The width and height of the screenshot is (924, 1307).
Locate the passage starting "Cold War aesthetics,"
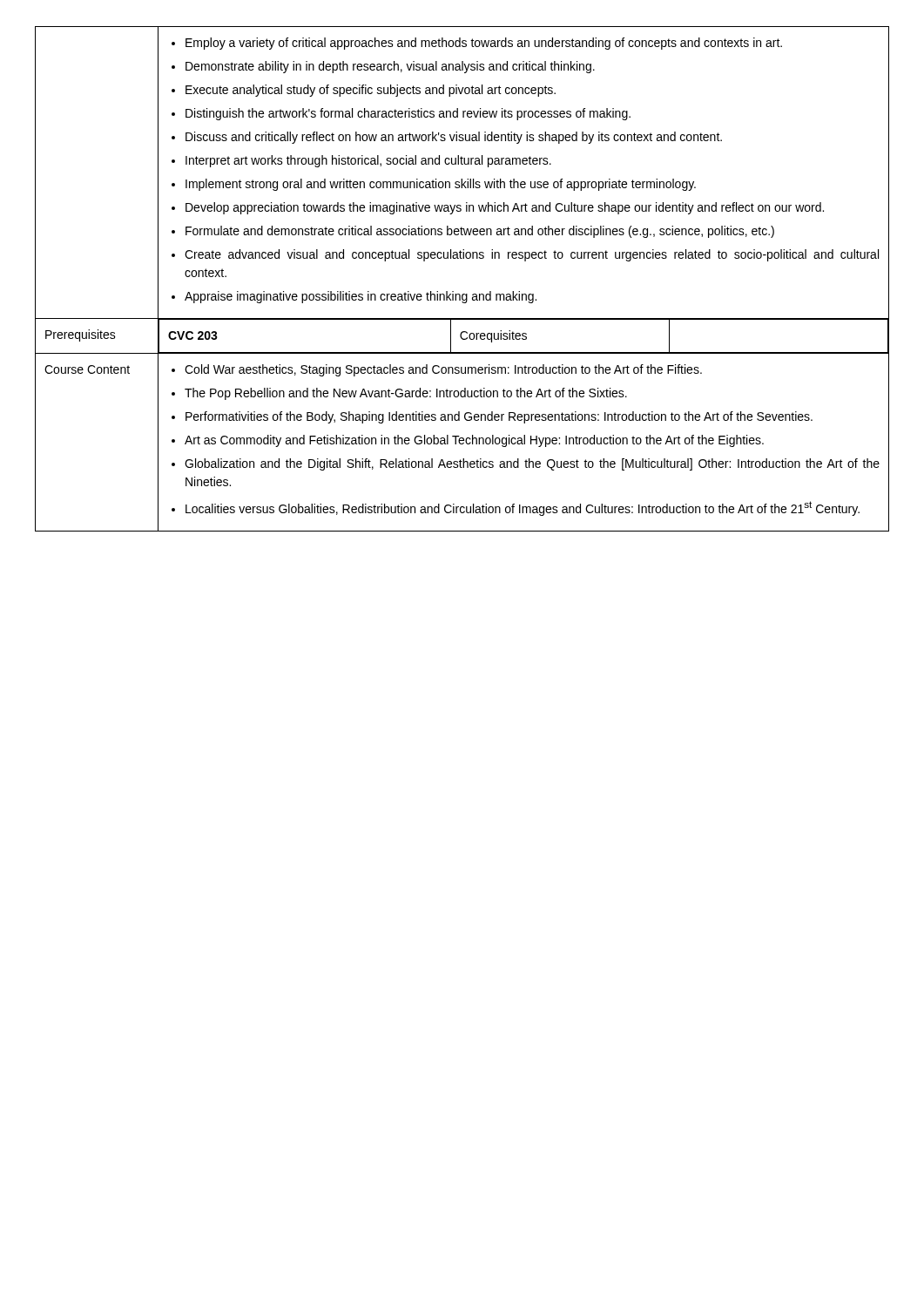[x=523, y=439]
